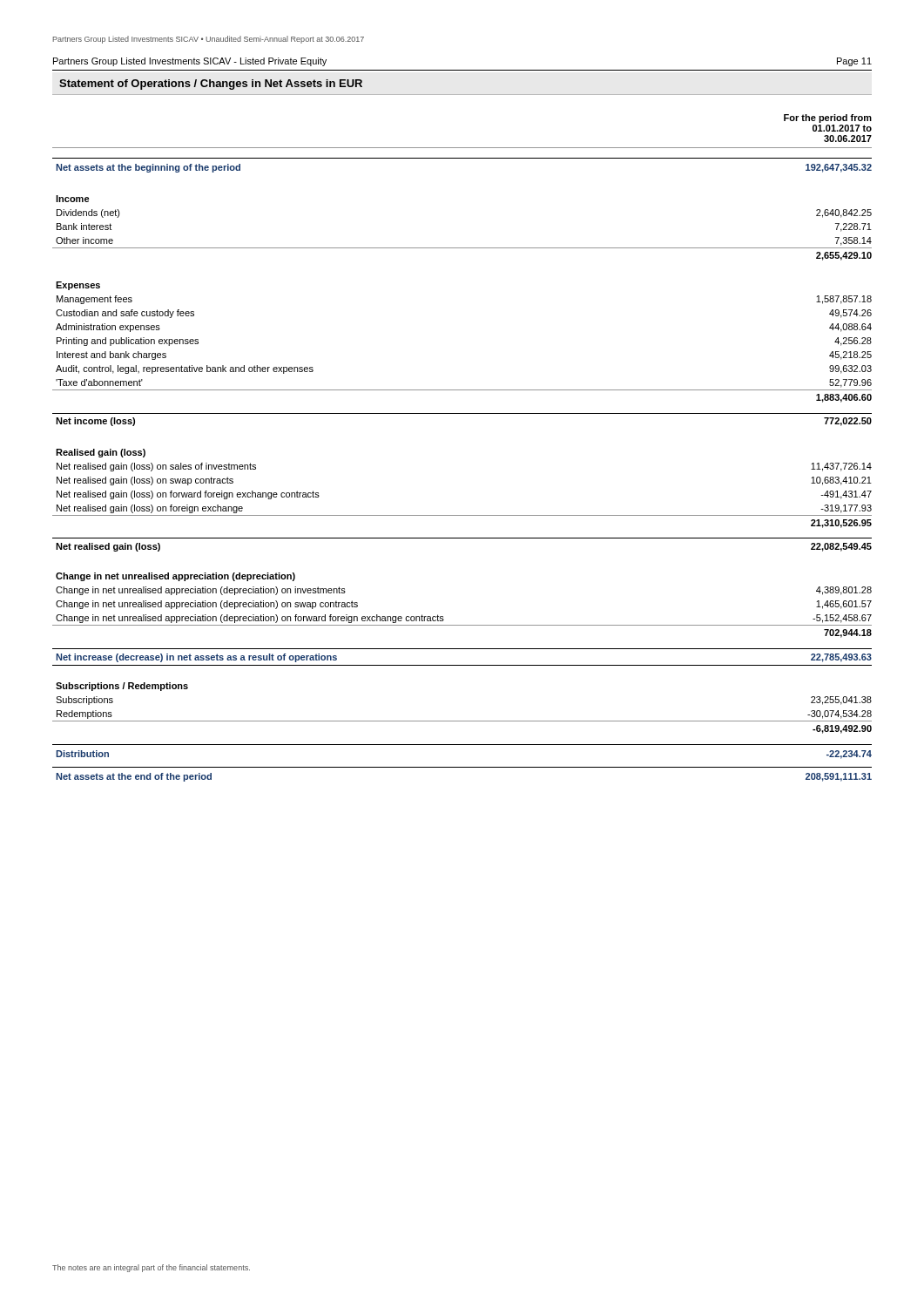Find the text block that reads "Partners Group Listed Investments SICAV"
Image resolution: width=924 pixels, height=1307 pixels.
coord(190,61)
